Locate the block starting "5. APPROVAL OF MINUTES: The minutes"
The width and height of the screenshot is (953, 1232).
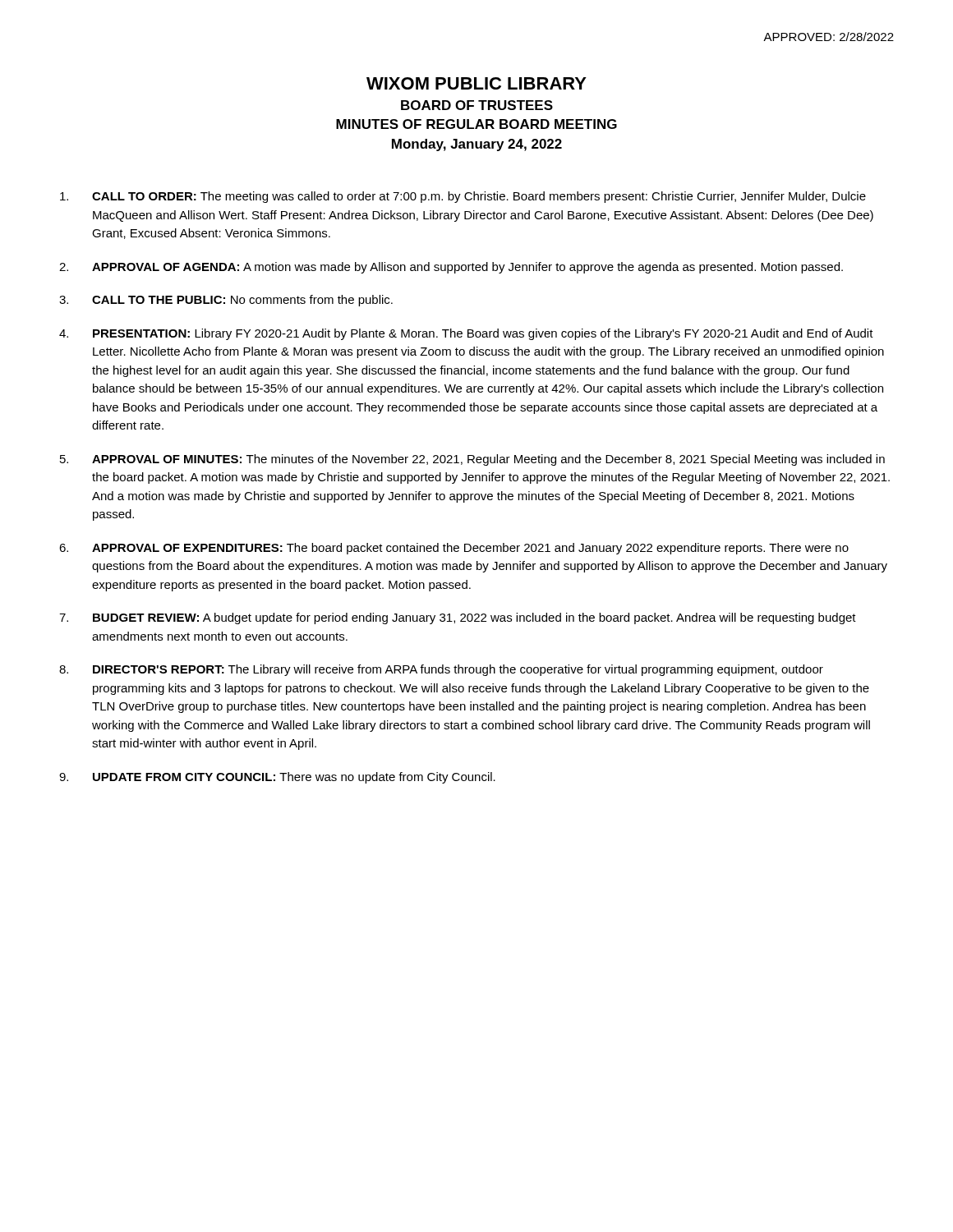(476, 487)
